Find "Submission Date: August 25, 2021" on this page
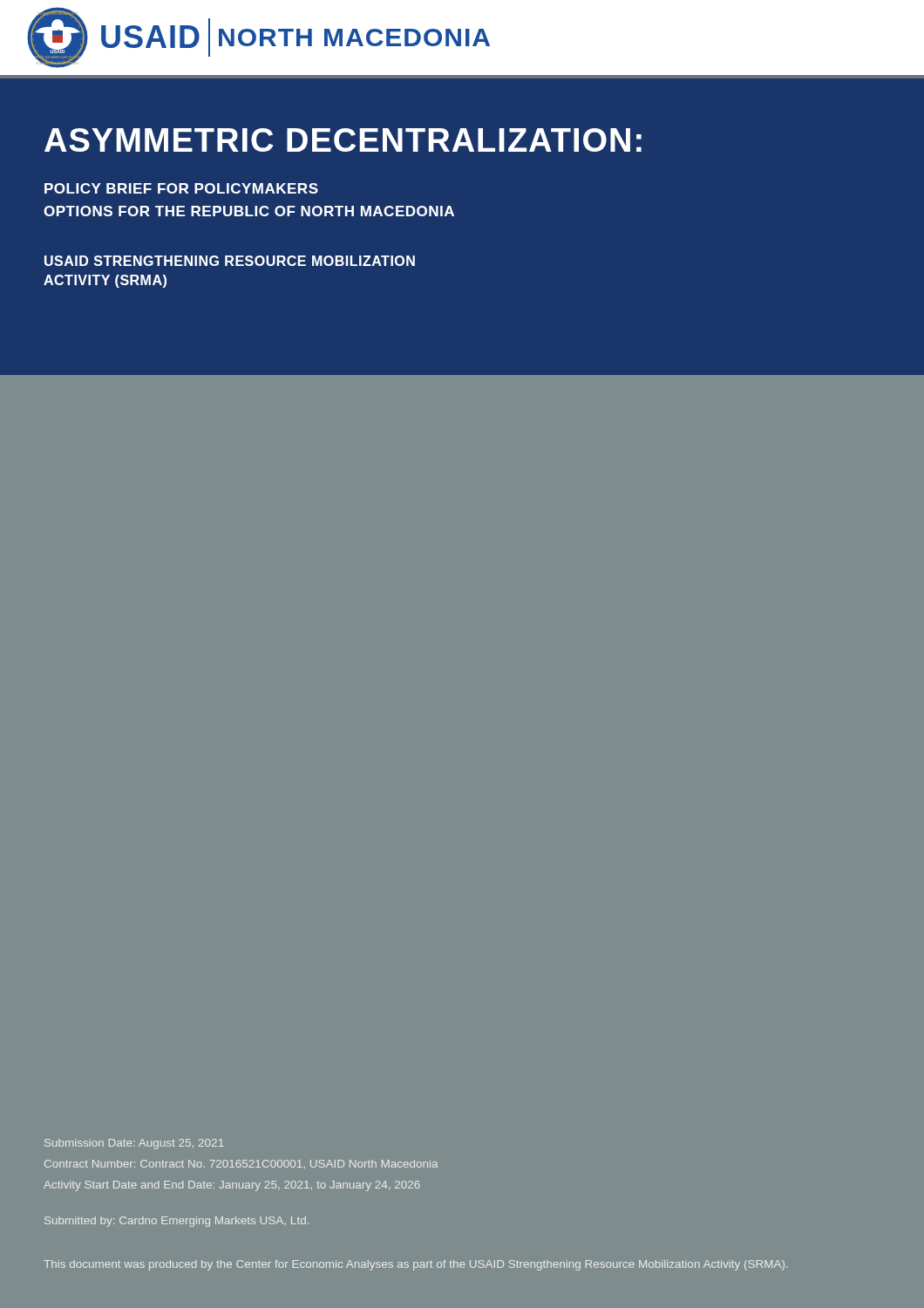The height and width of the screenshot is (1308, 924). [134, 1144]
